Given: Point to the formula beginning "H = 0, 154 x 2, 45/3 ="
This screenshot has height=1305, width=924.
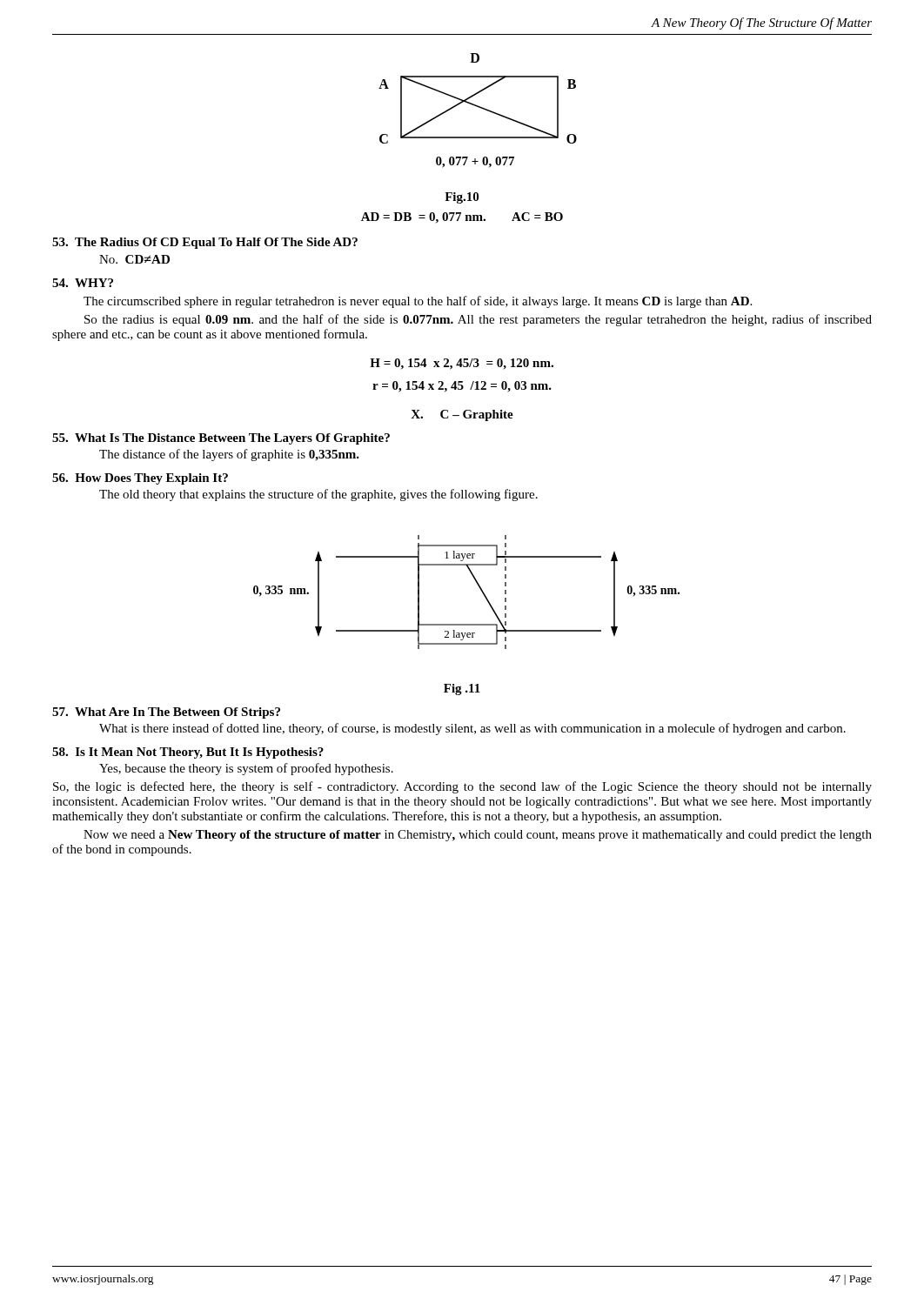Looking at the screenshot, I should 462,374.
